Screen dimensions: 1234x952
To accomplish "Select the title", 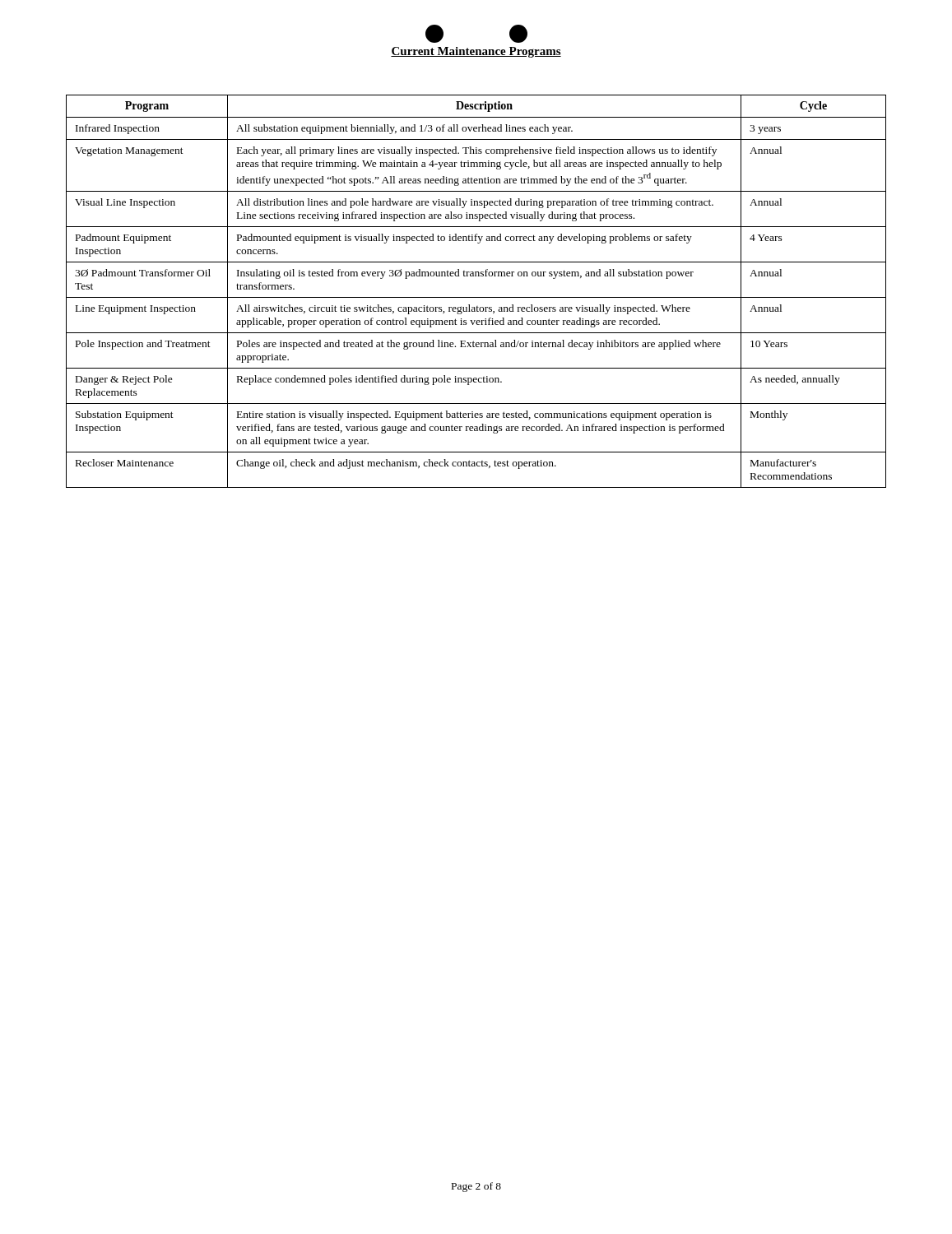I will pos(476,42).
